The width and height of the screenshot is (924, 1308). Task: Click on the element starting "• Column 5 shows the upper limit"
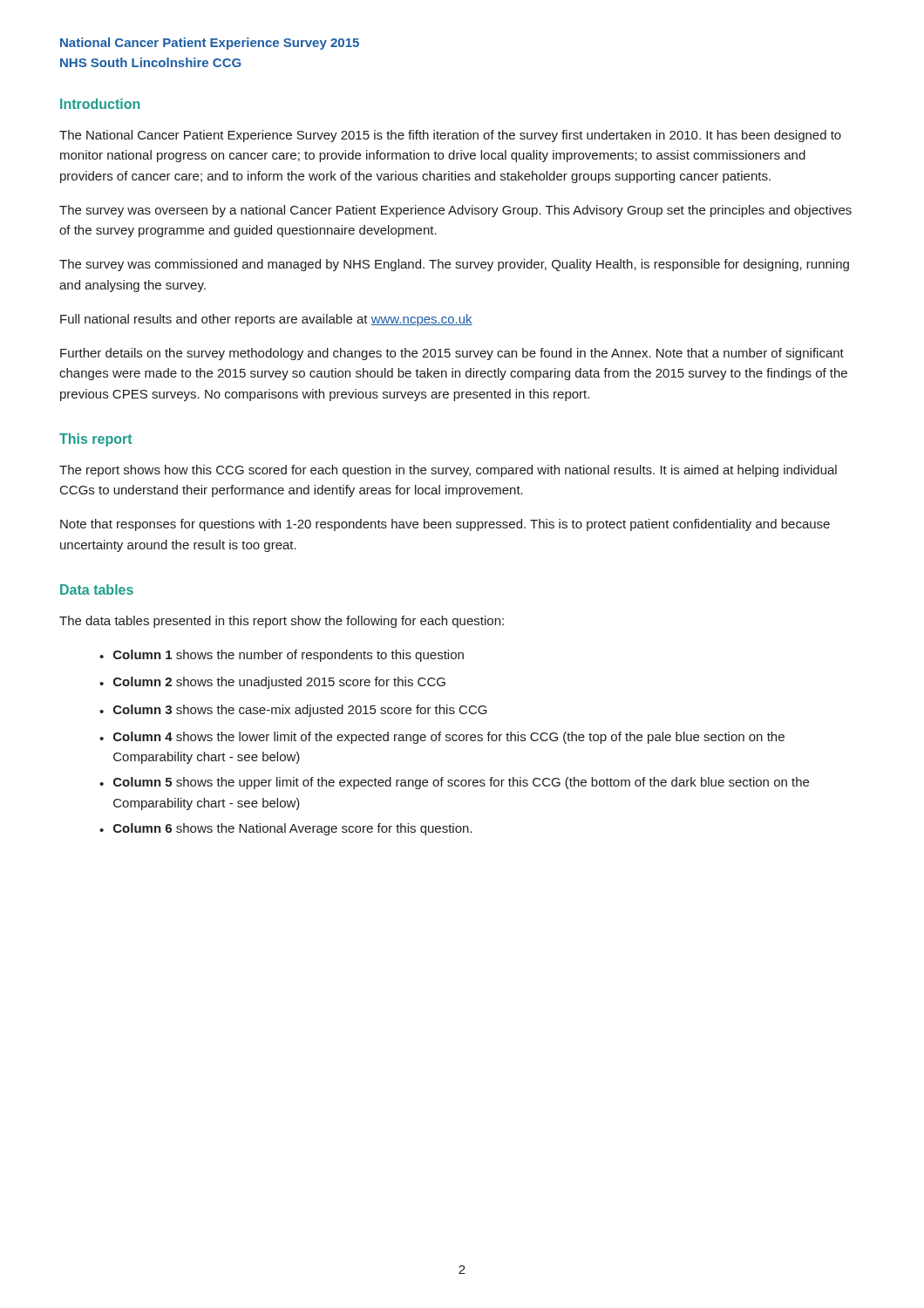point(477,792)
